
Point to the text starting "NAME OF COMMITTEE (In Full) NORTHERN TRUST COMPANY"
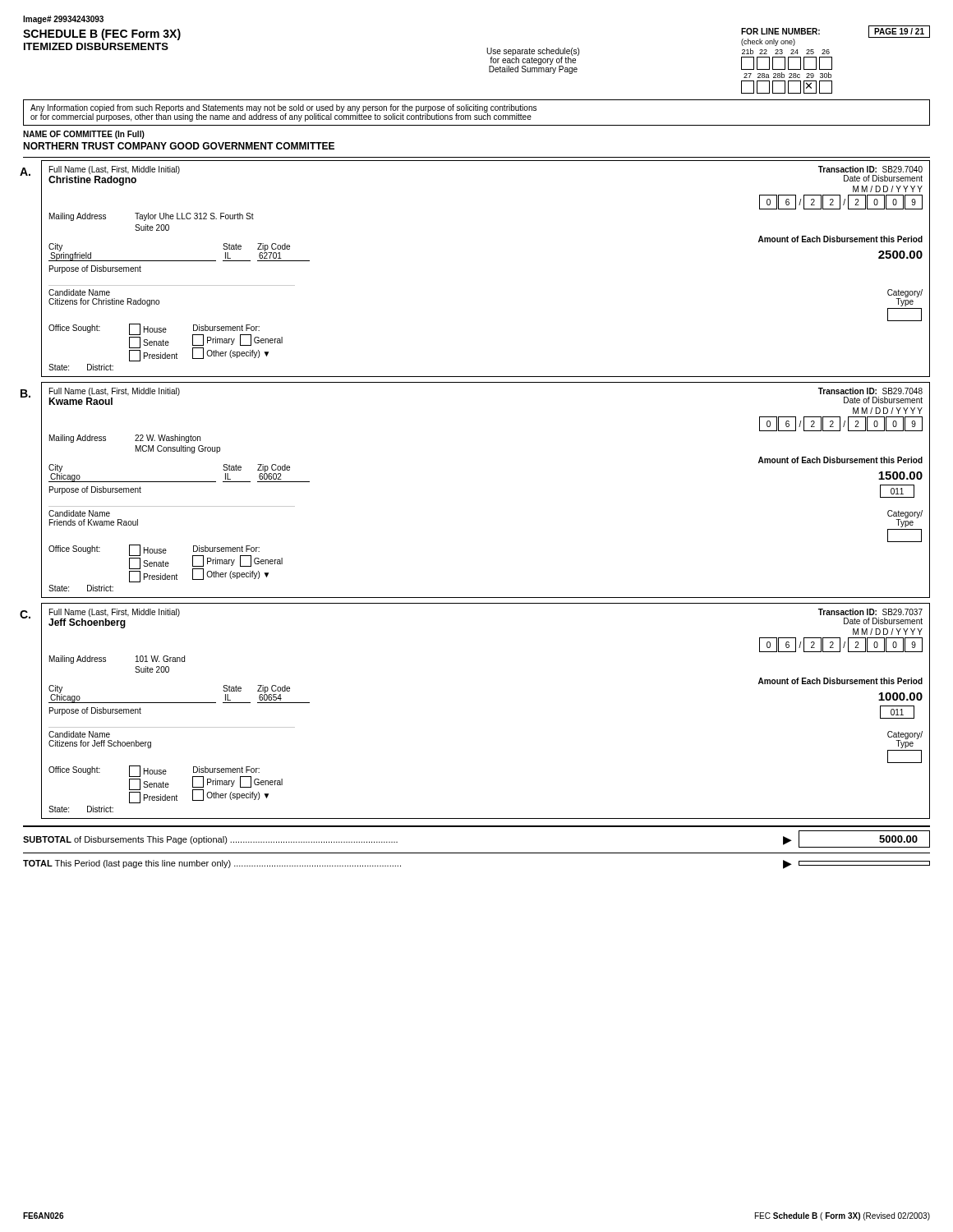(84, 135)
